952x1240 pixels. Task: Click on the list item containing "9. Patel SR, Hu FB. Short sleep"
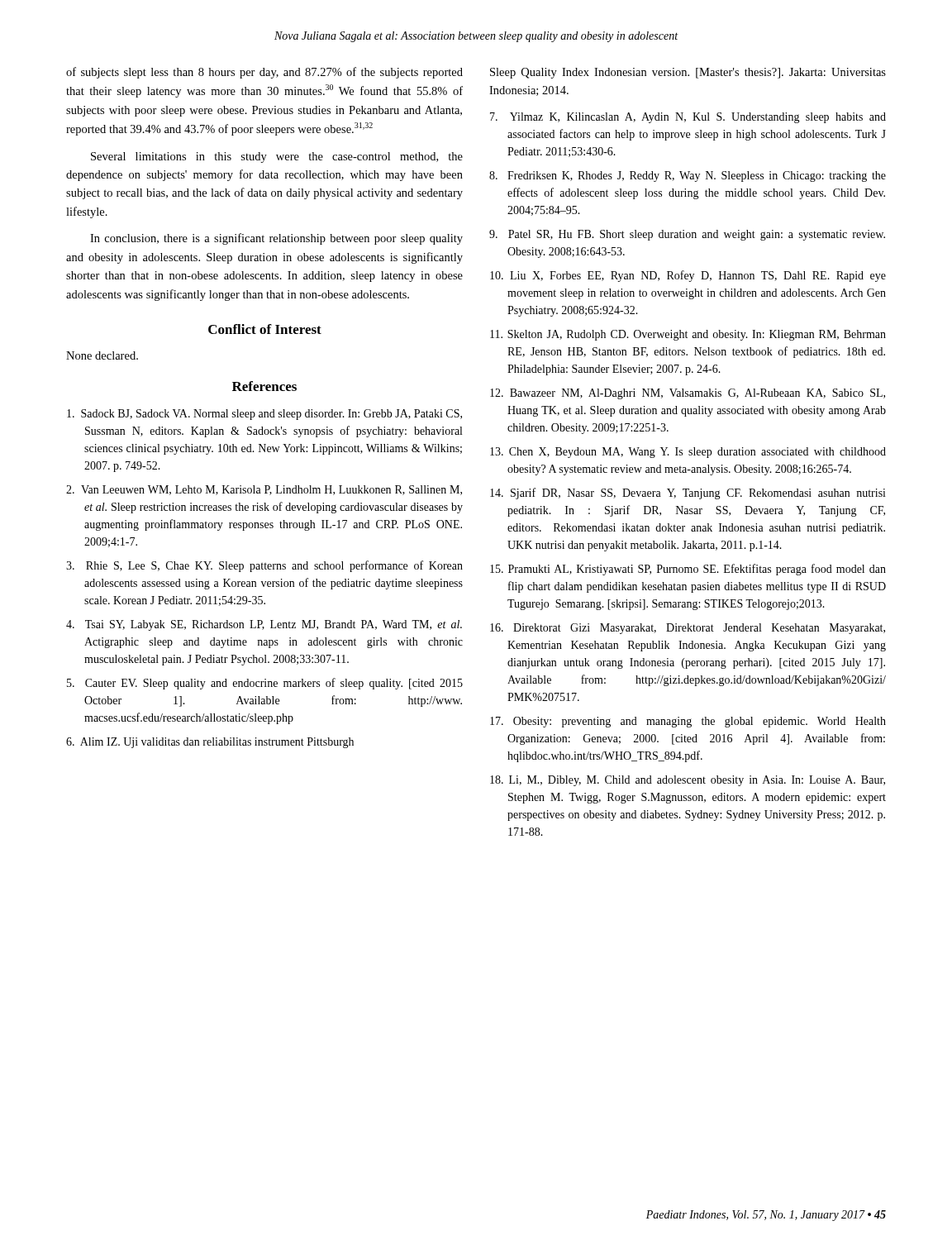(x=688, y=243)
